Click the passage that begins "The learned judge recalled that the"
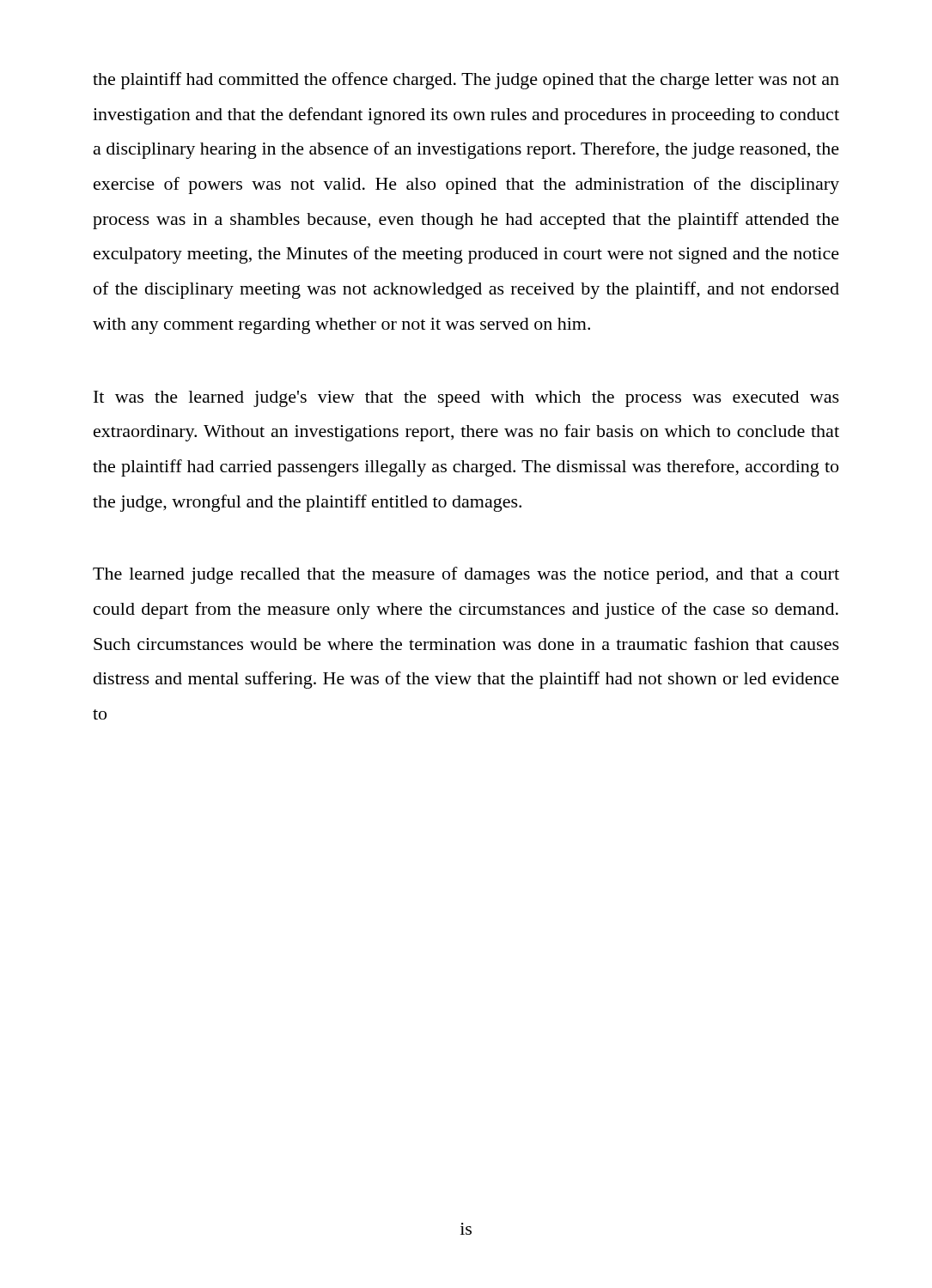 coord(466,643)
